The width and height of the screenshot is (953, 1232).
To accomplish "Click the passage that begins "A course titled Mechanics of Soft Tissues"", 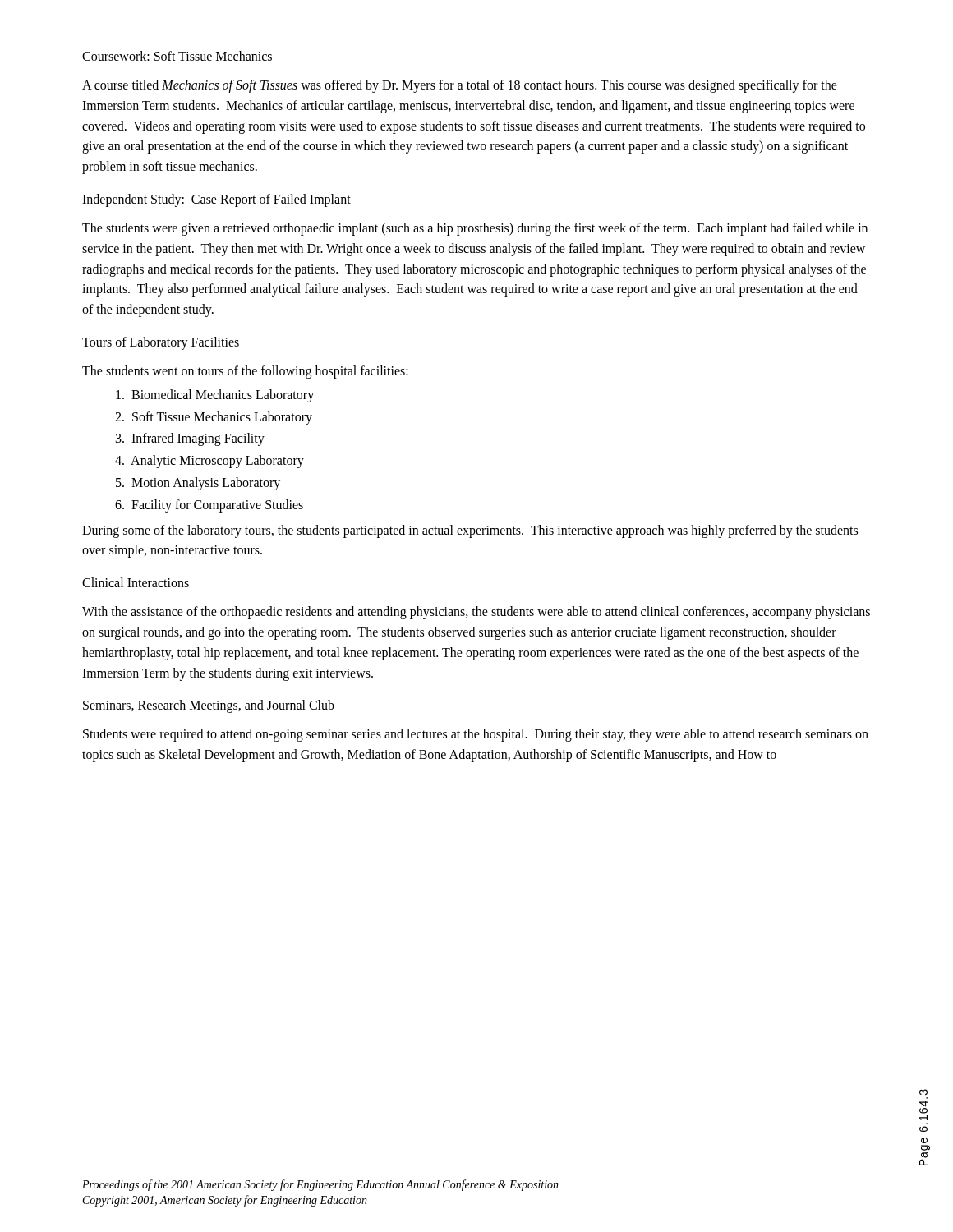I will click(x=474, y=126).
